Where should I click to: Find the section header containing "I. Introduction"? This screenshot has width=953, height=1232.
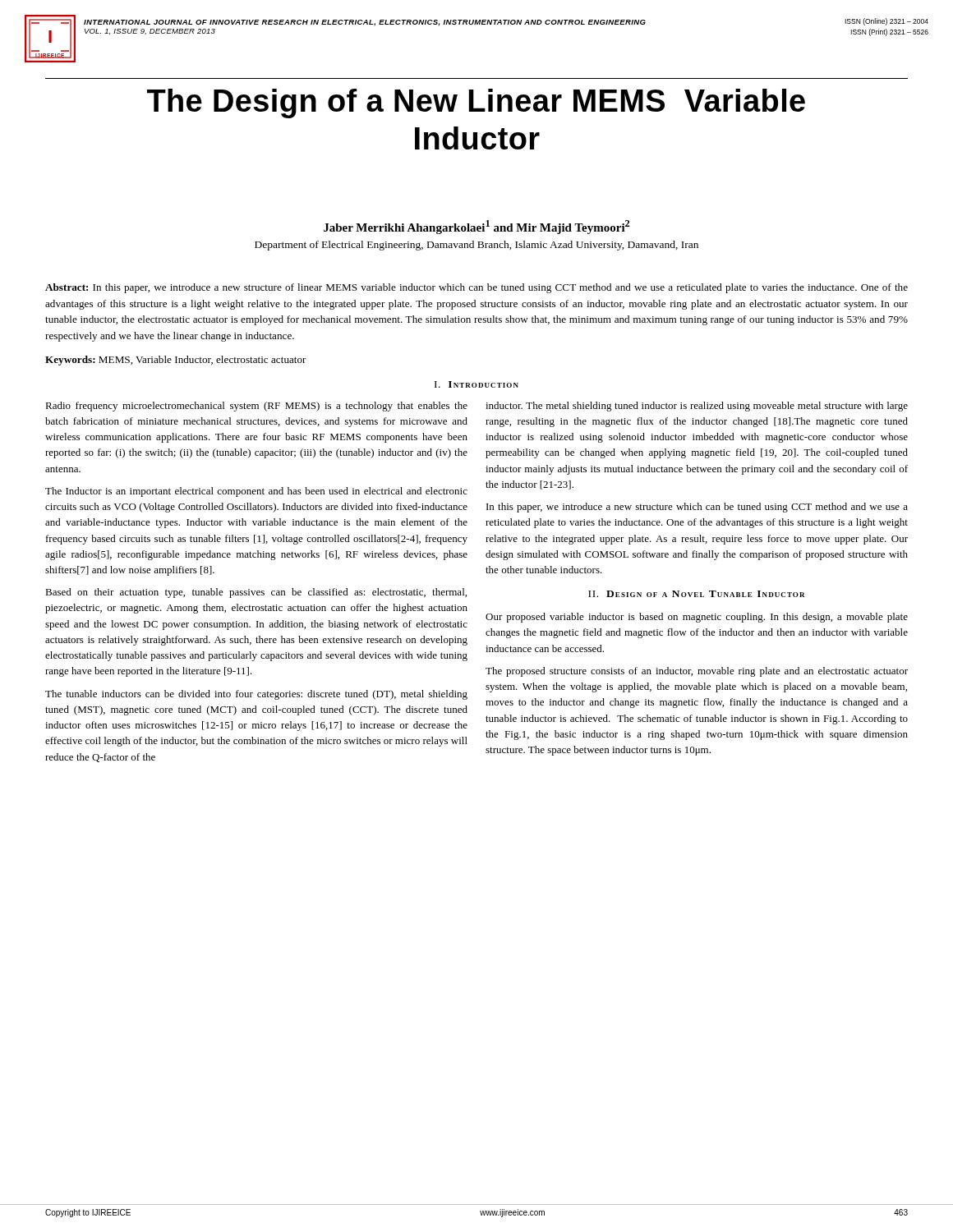[x=476, y=384]
